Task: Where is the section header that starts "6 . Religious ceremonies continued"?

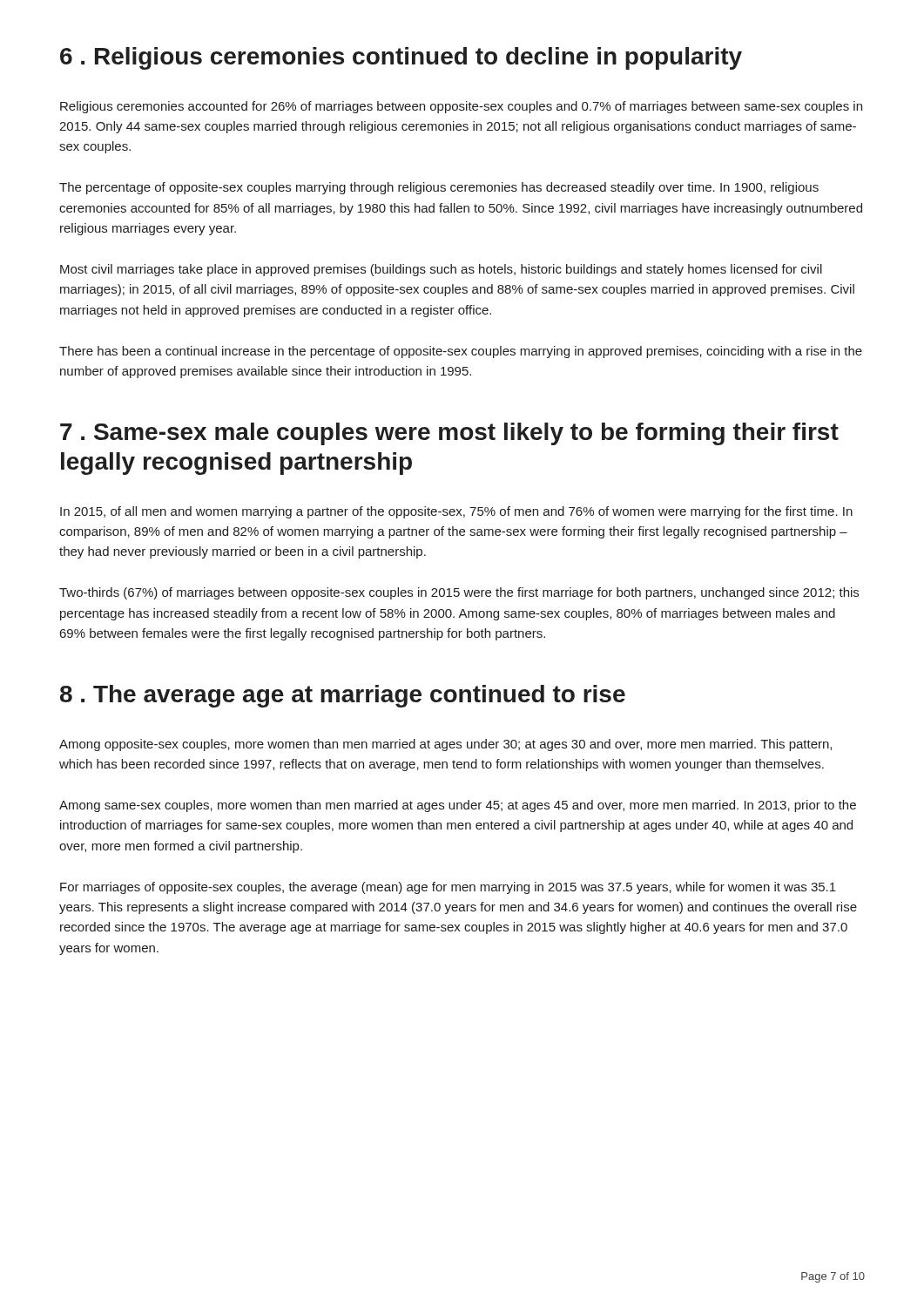Action: (x=462, y=56)
